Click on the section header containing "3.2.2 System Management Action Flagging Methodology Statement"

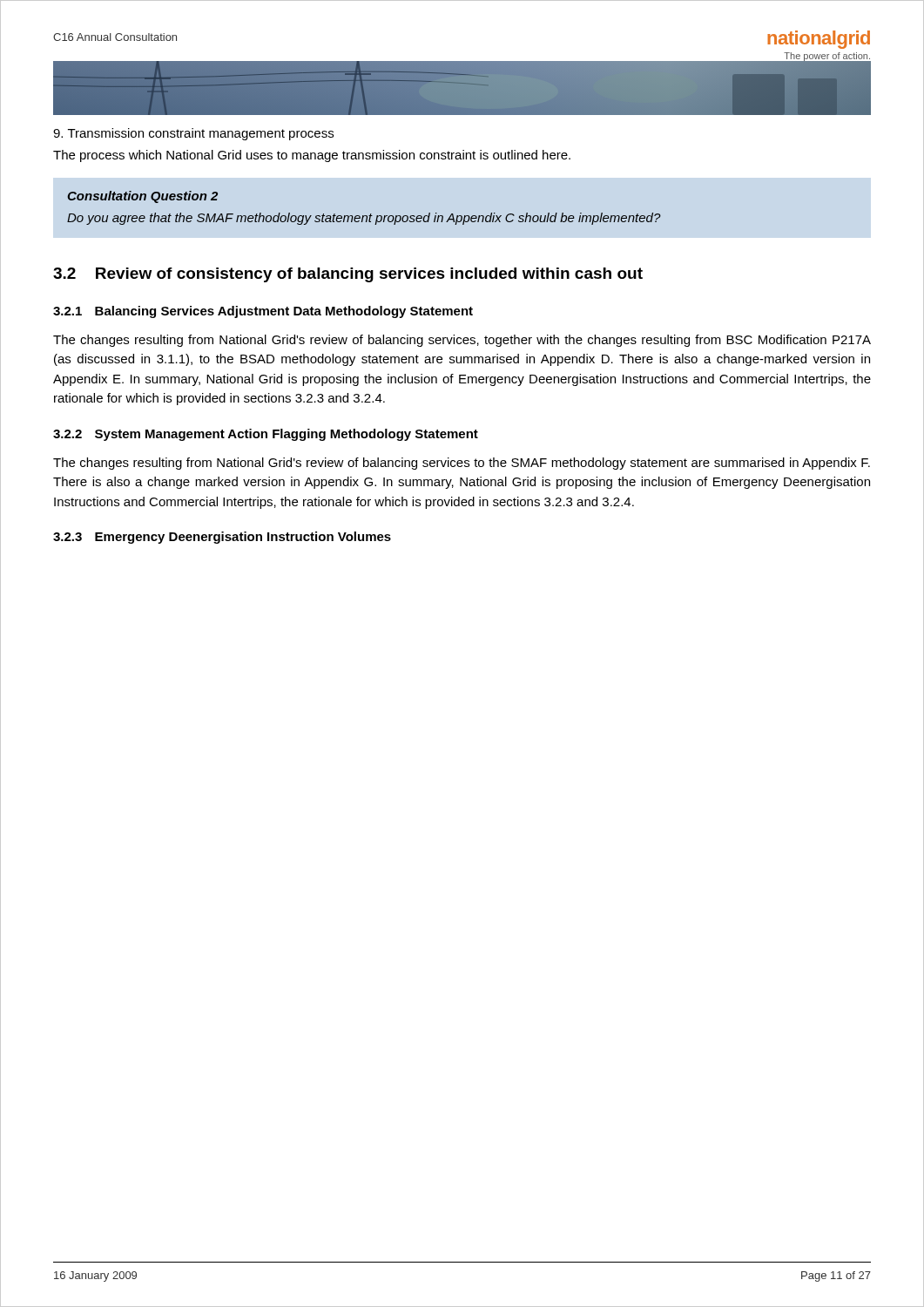click(266, 433)
